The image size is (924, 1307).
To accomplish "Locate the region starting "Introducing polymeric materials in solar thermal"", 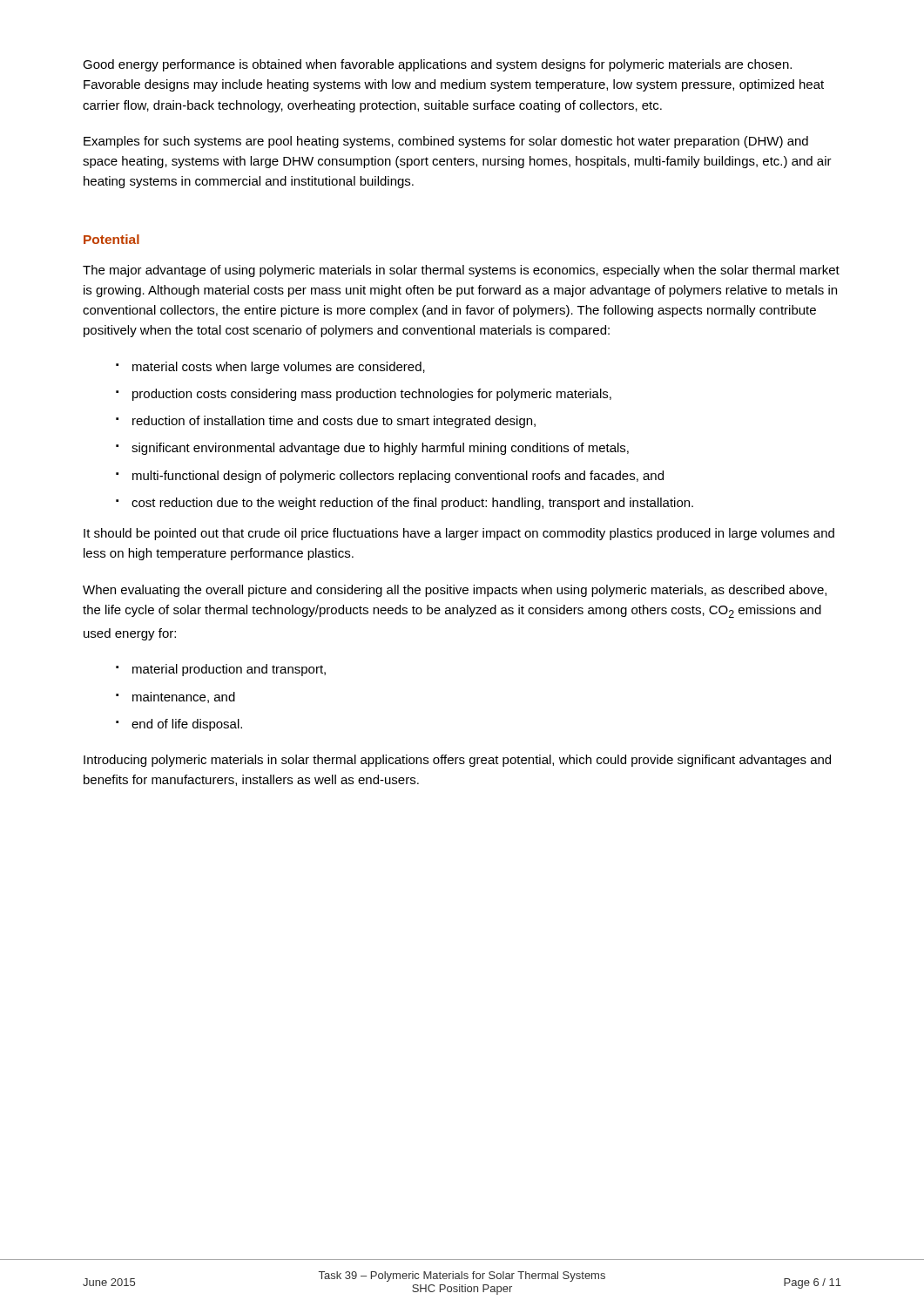I will [x=457, y=770].
